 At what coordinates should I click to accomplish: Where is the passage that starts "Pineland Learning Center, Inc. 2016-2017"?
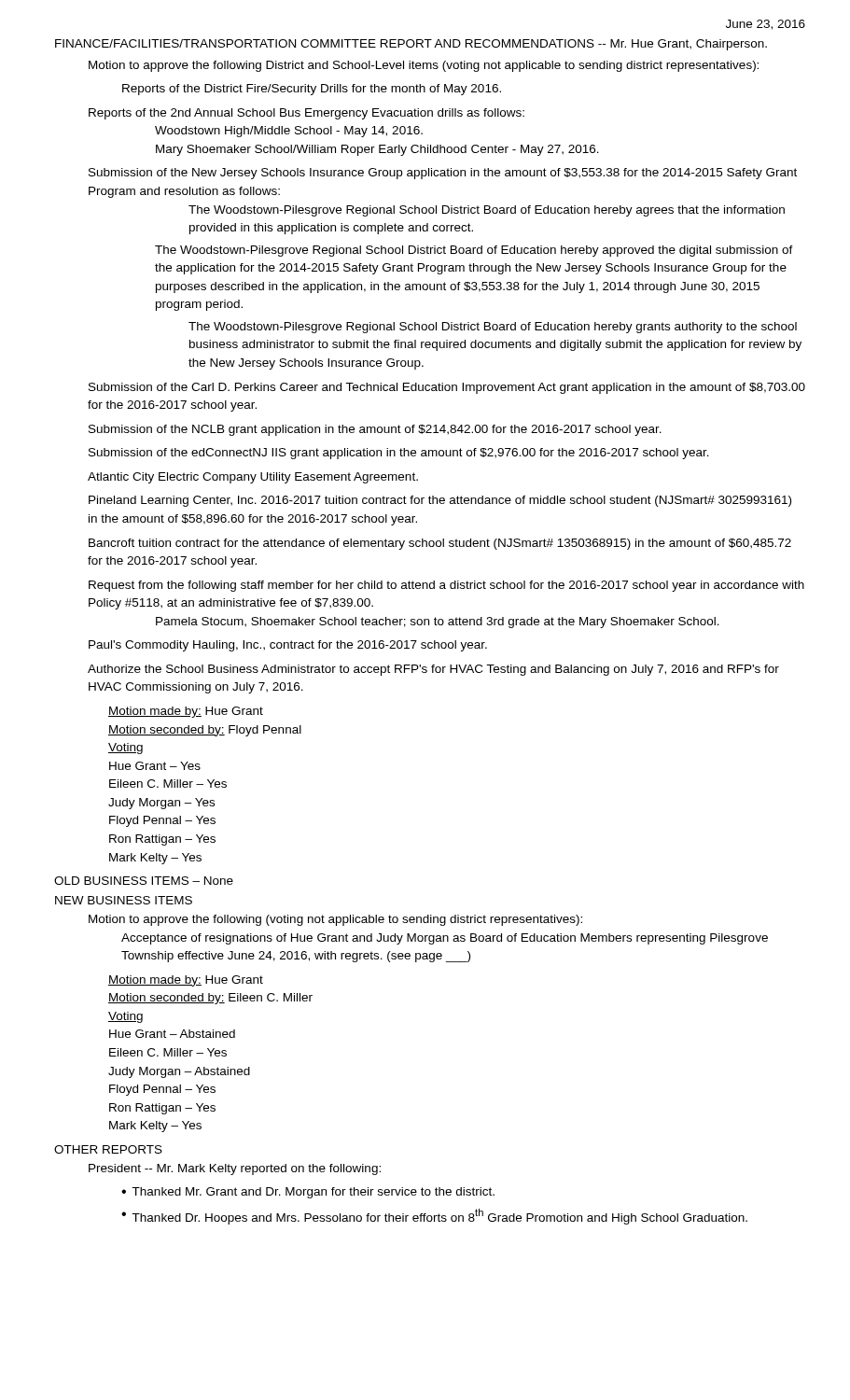click(440, 509)
